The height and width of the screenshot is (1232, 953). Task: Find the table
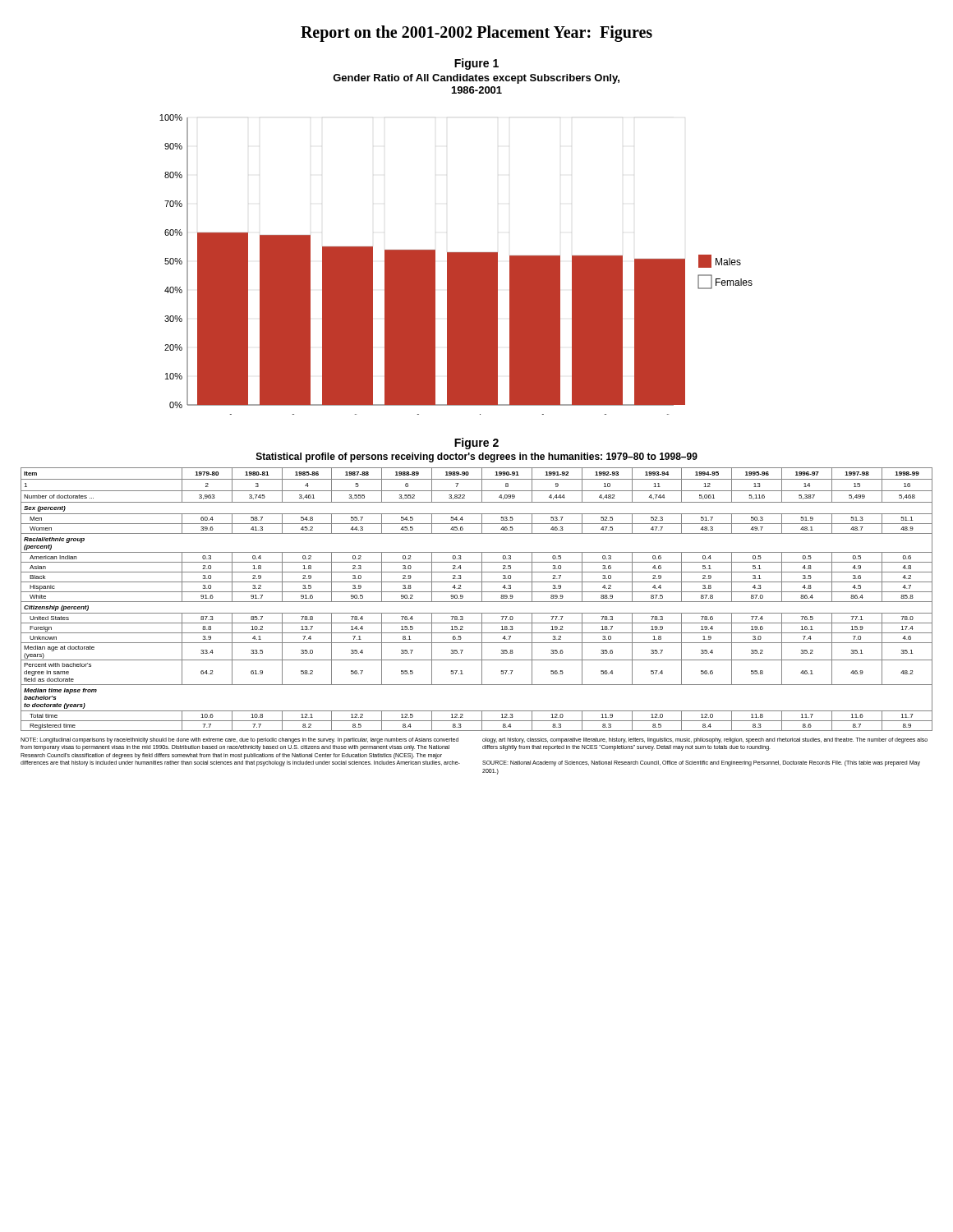click(476, 599)
